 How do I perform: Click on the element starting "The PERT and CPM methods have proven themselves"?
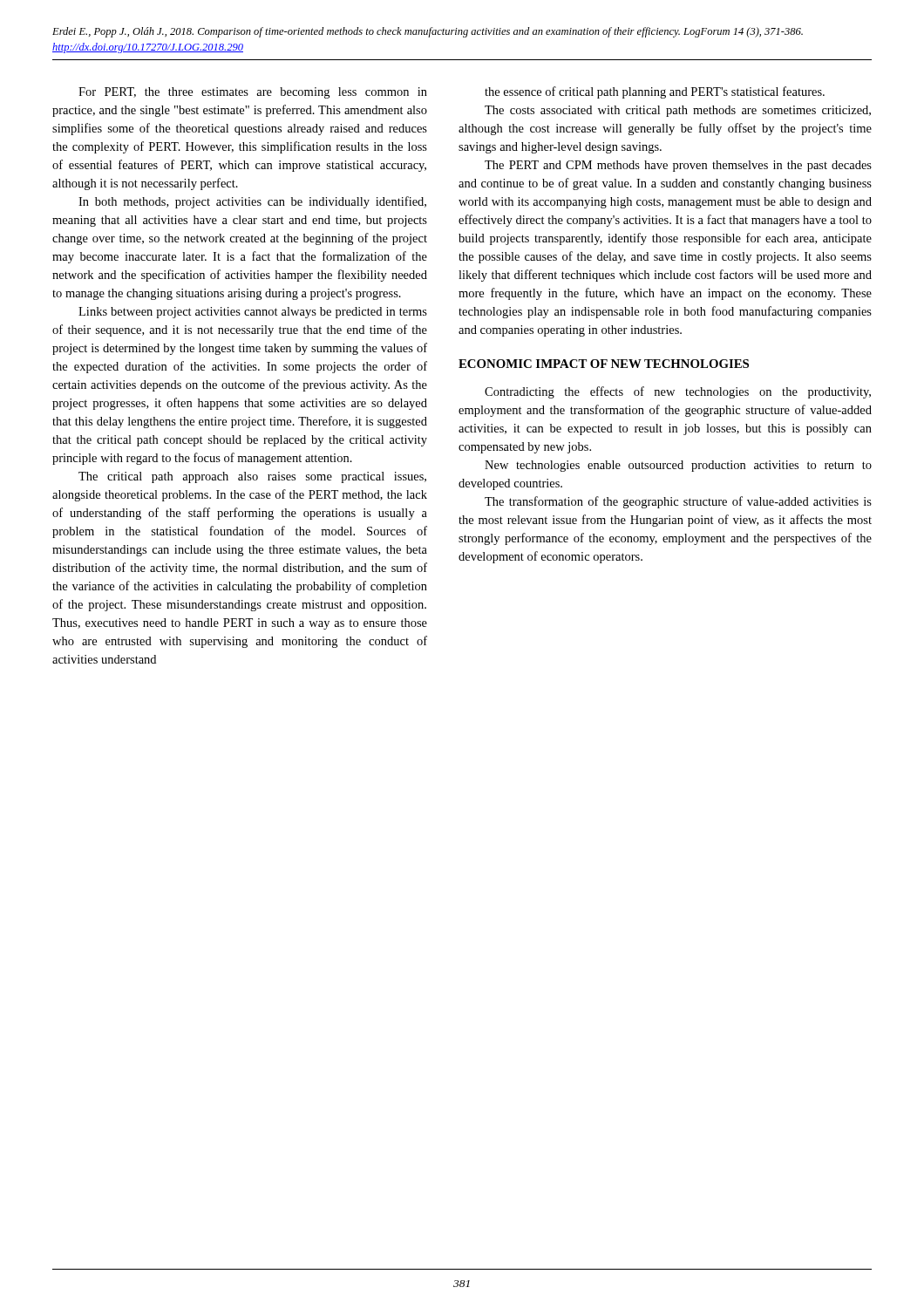pyautogui.click(x=665, y=248)
